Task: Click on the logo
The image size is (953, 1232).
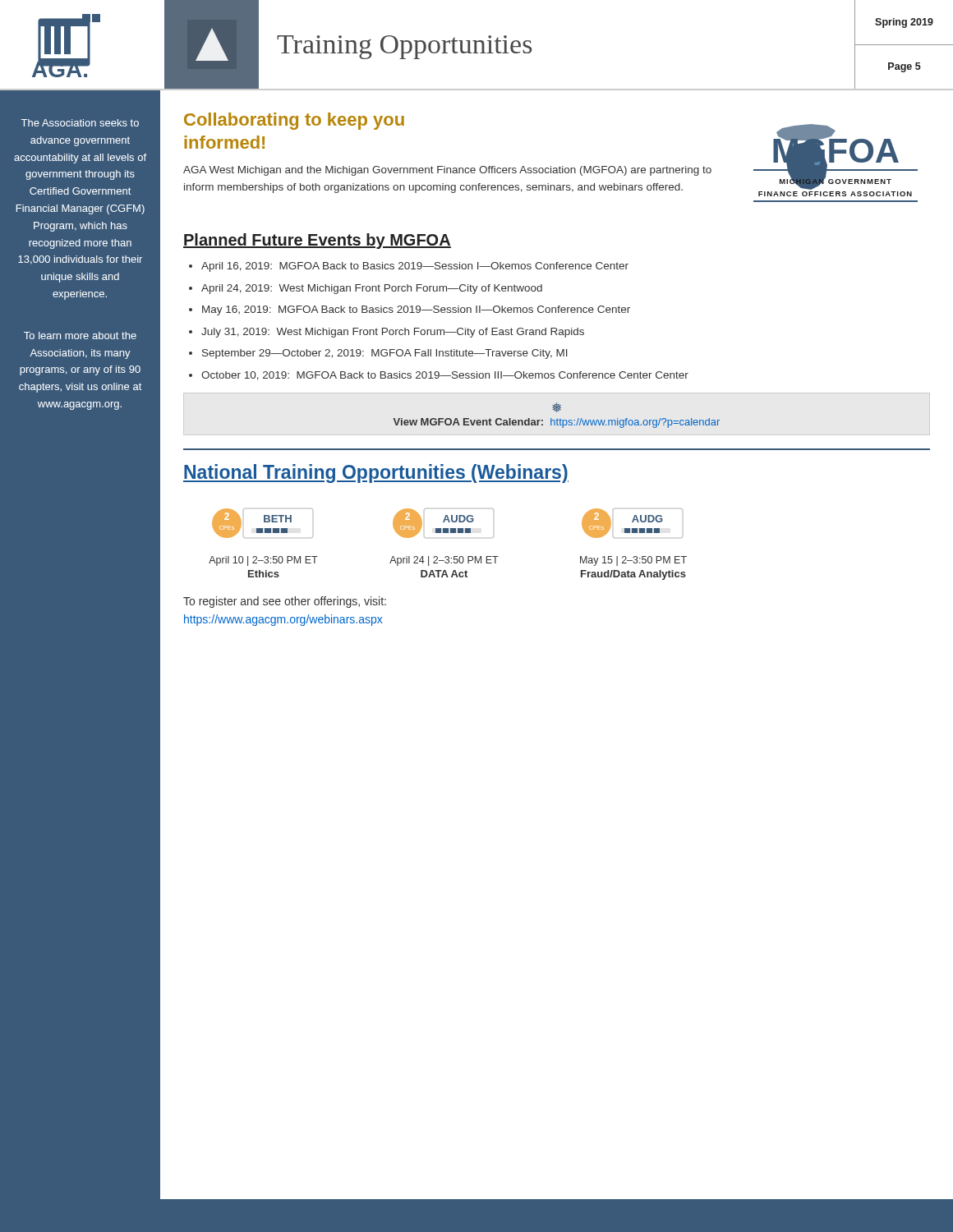Action: (836, 163)
